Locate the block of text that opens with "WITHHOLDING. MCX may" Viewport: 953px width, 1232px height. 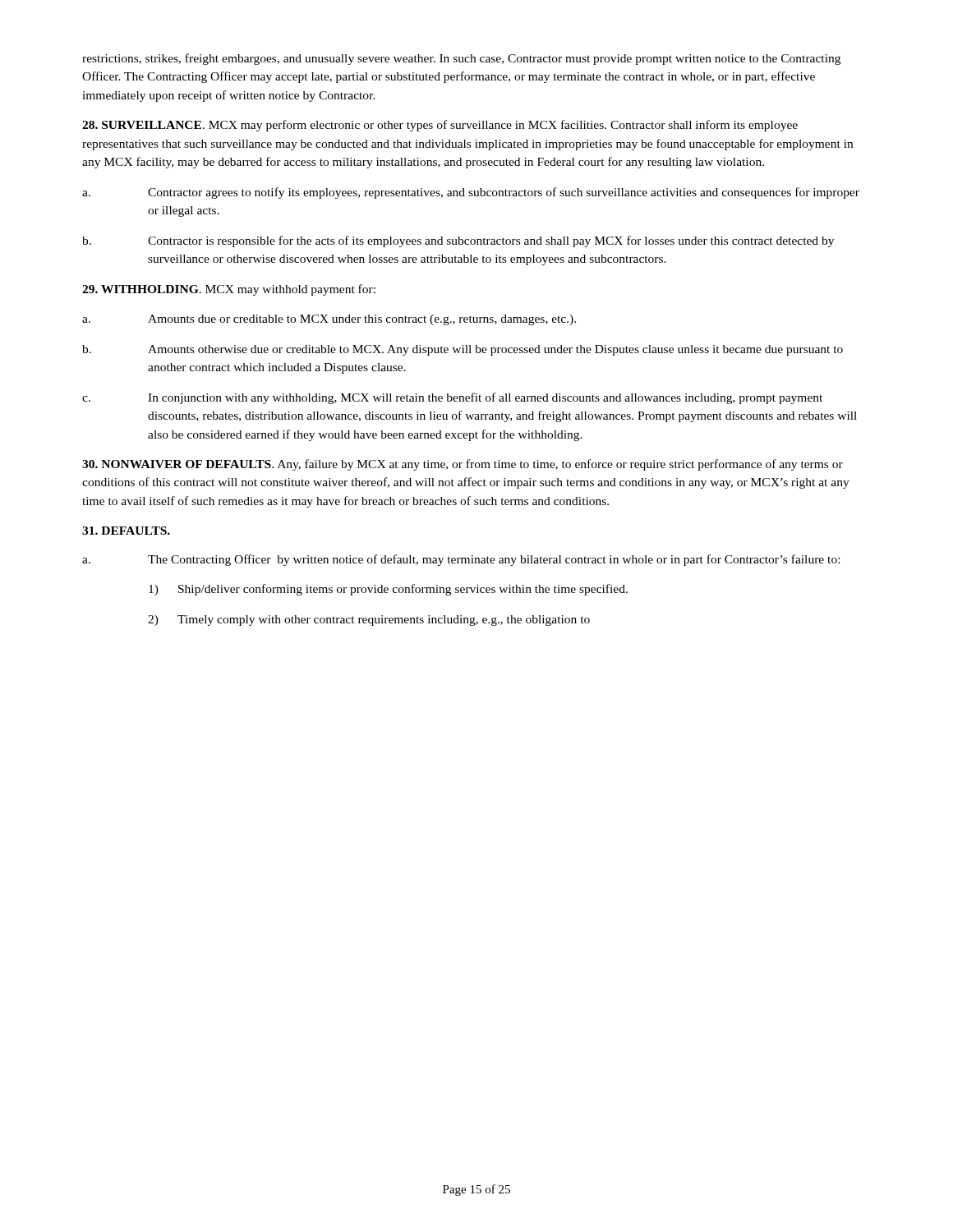pos(229,288)
